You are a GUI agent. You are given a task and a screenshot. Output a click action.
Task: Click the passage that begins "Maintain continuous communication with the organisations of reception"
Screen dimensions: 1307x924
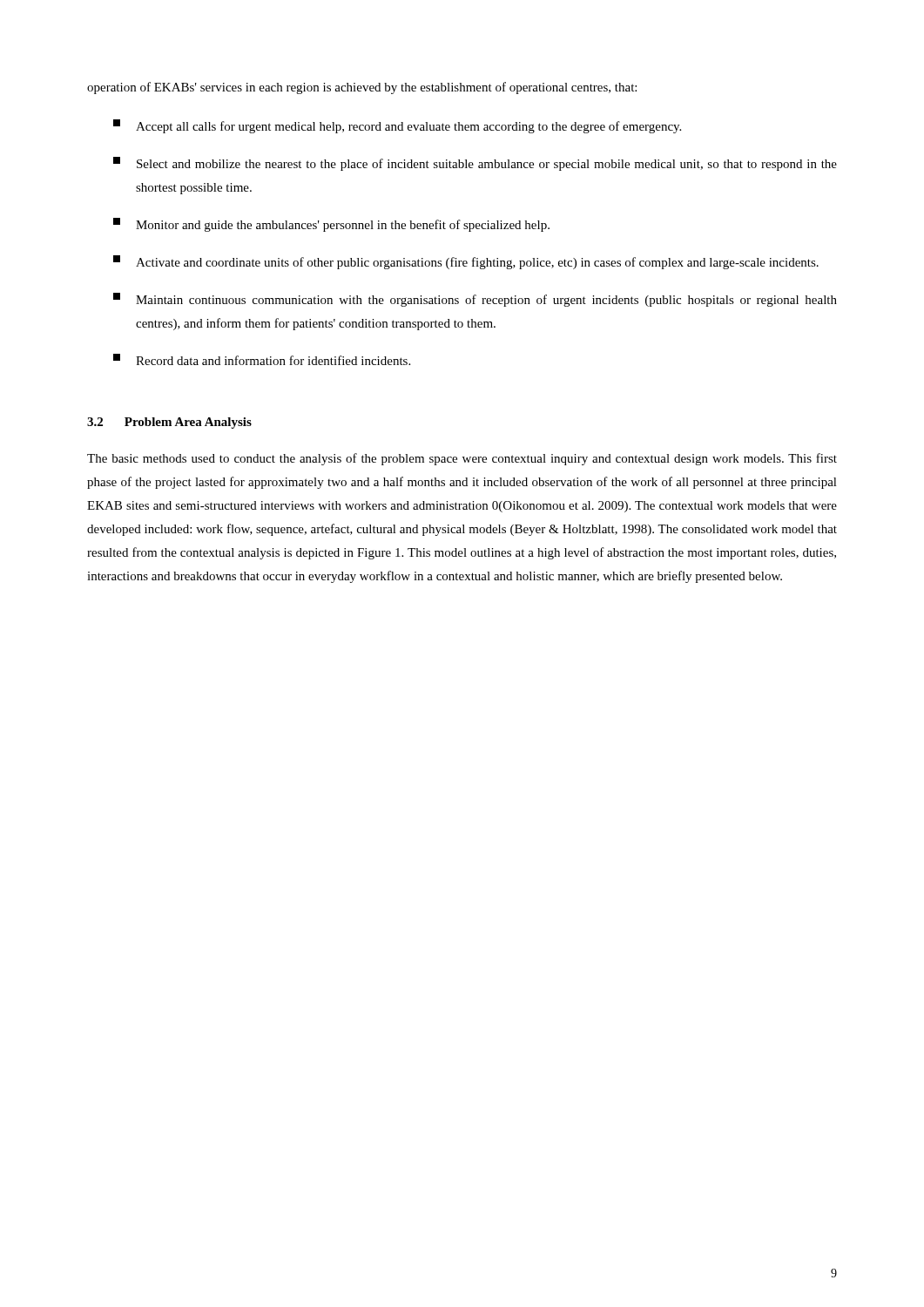[x=475, y=312]
